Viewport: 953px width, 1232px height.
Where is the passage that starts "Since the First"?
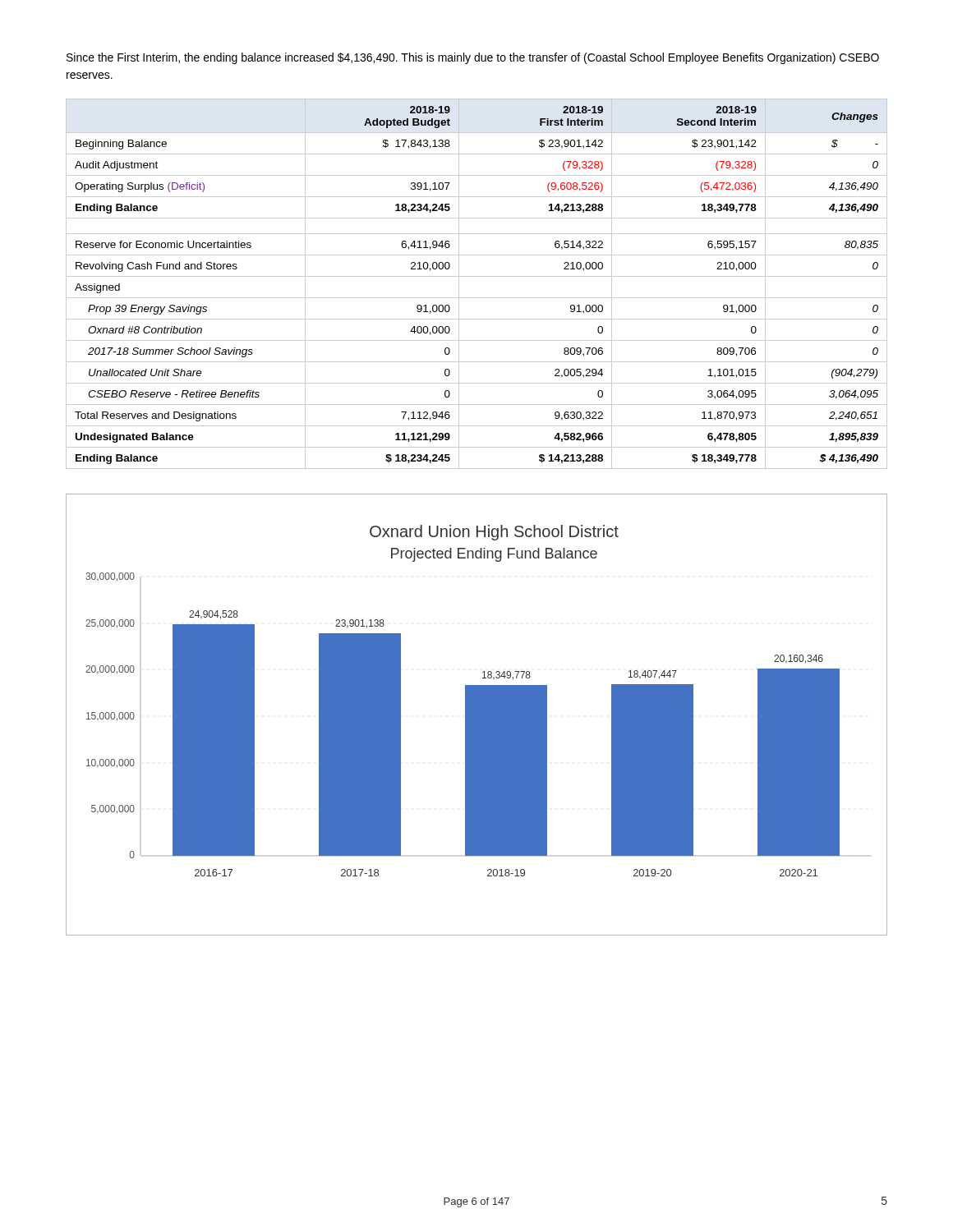[x=473, y=66]
